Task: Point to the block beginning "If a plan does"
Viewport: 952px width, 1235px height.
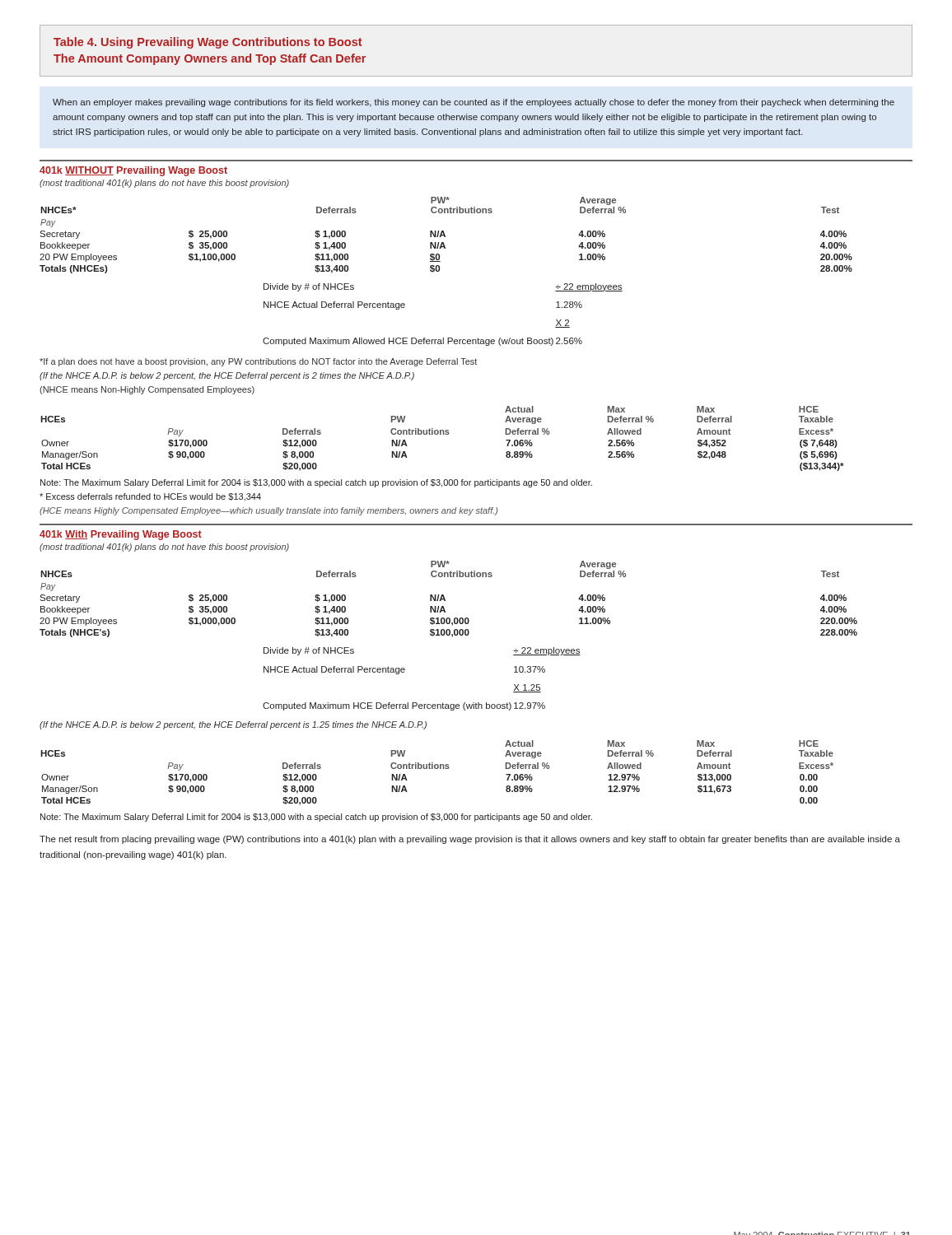Action: (x=258, y=376)
